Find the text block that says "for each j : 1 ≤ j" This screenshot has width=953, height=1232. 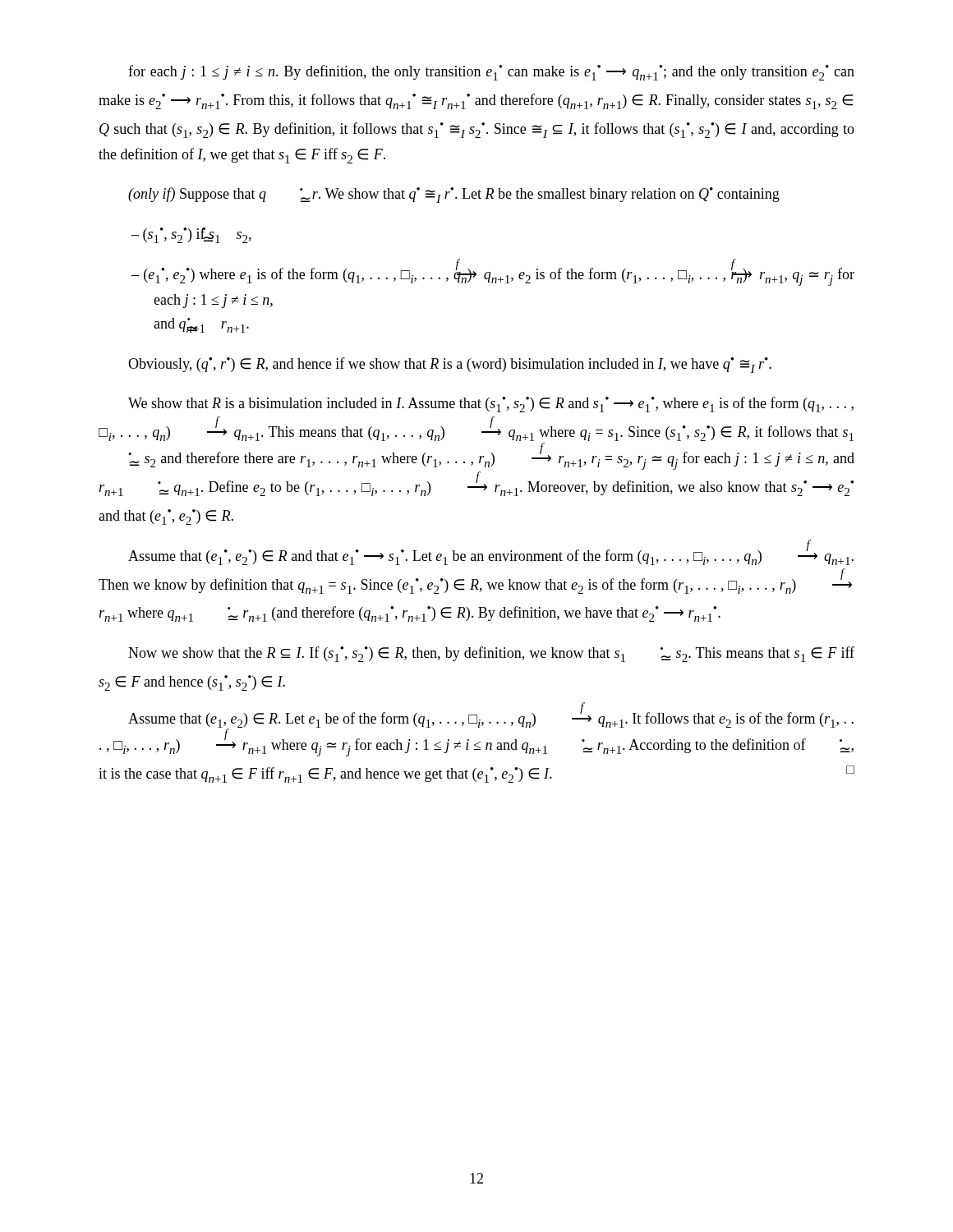coord(476,113)
